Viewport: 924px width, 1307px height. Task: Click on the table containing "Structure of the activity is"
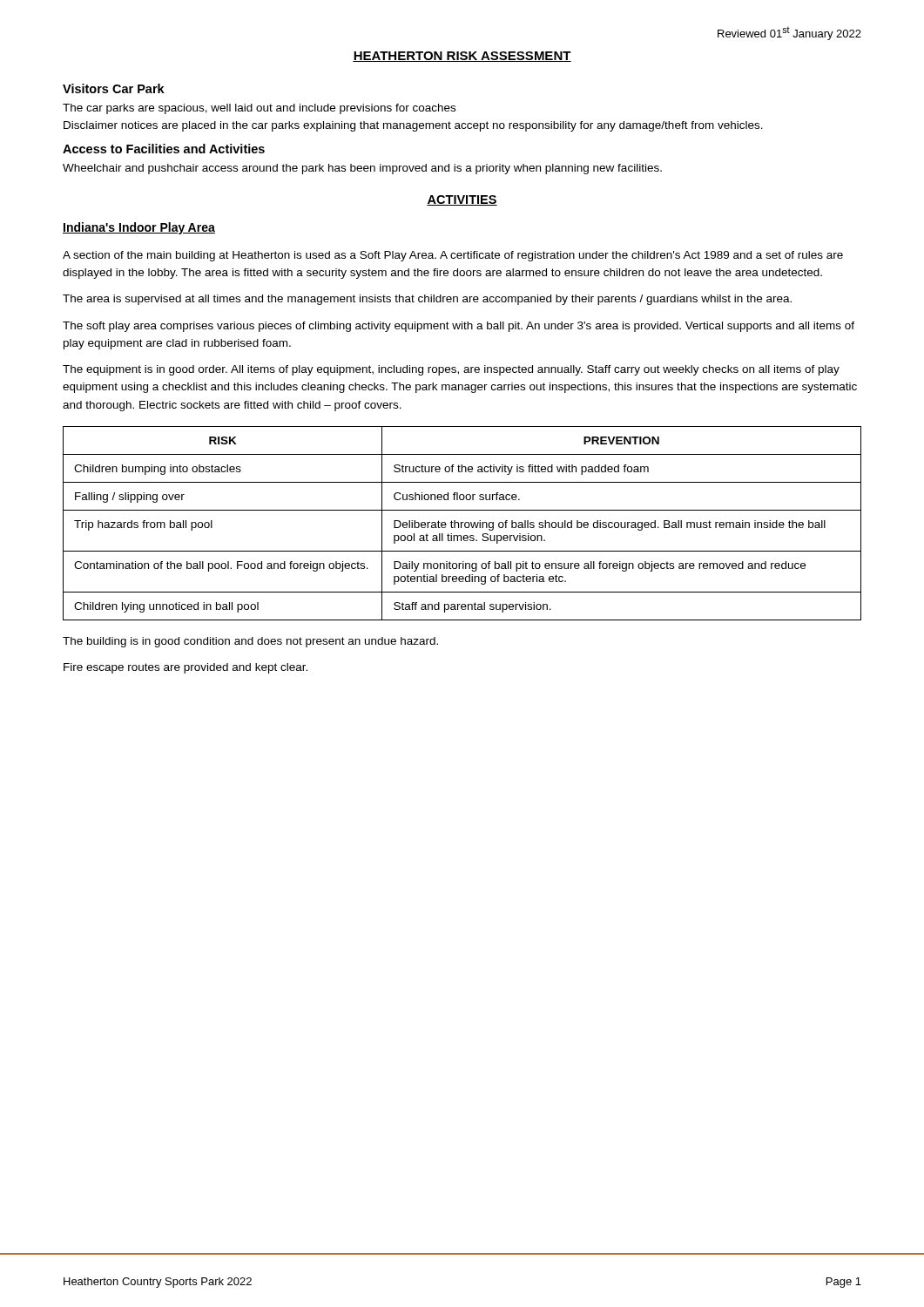462,523
